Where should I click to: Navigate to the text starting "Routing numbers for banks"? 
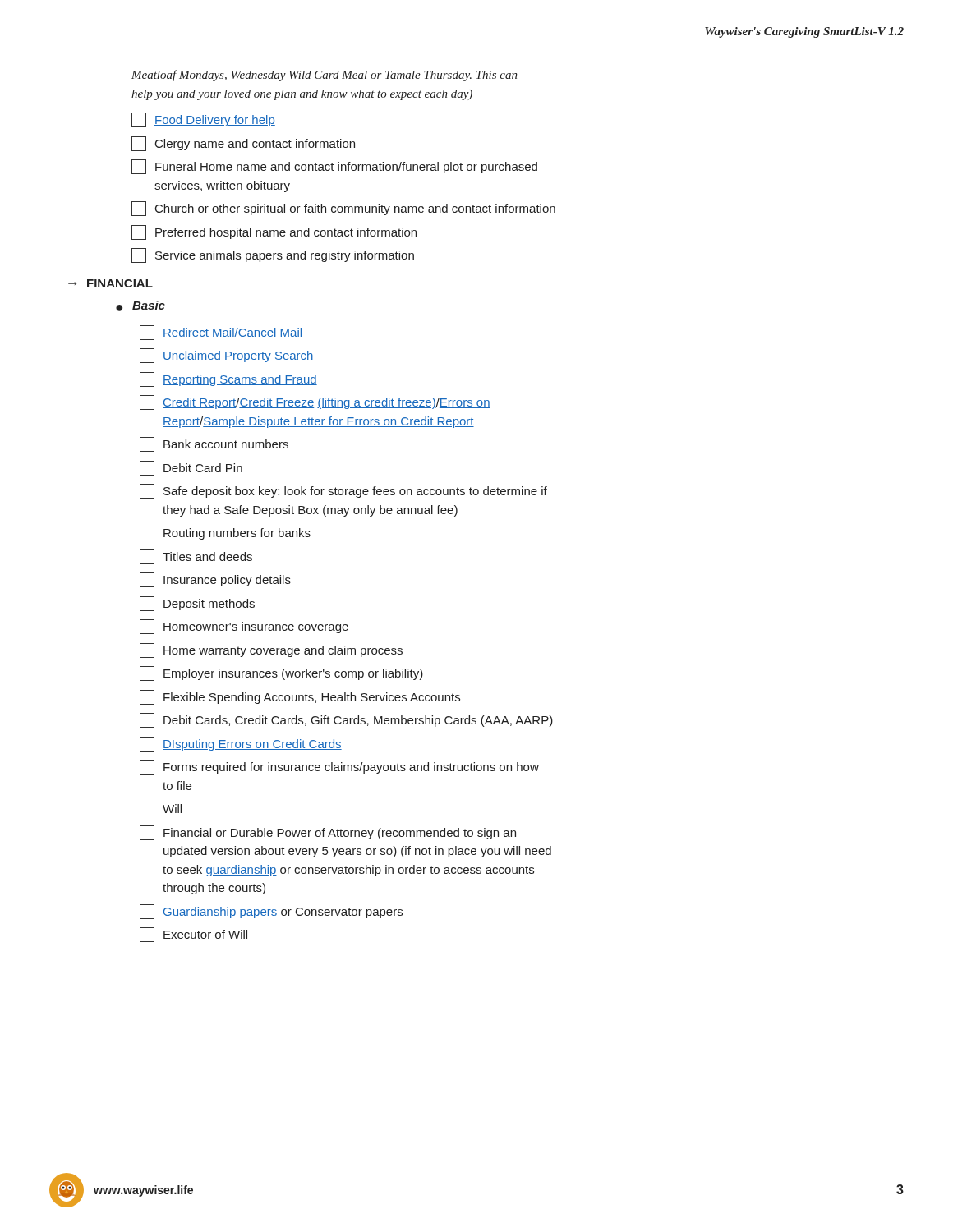225,533
